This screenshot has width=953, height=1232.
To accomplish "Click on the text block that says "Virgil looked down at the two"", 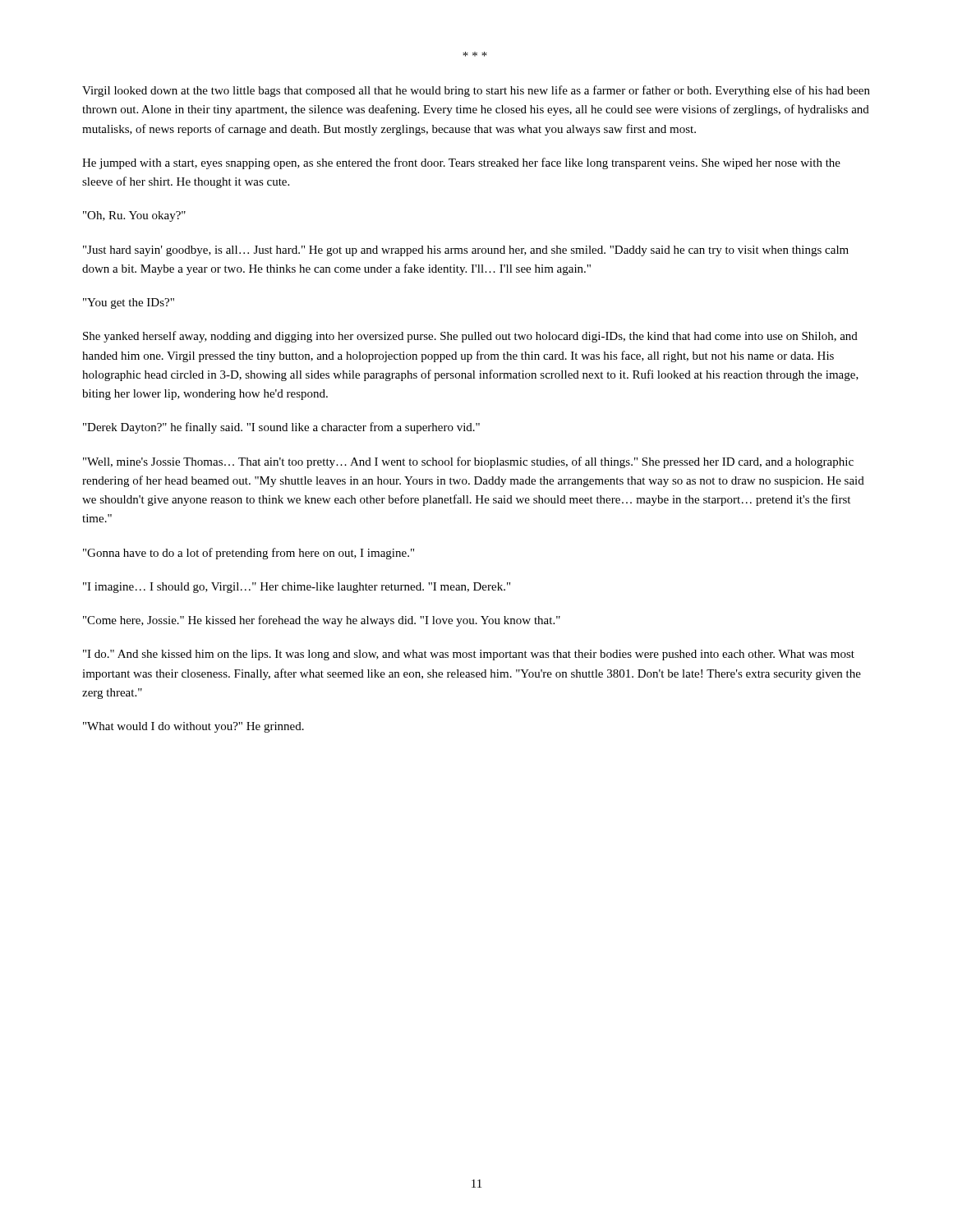I will click(x=476, y=109).
